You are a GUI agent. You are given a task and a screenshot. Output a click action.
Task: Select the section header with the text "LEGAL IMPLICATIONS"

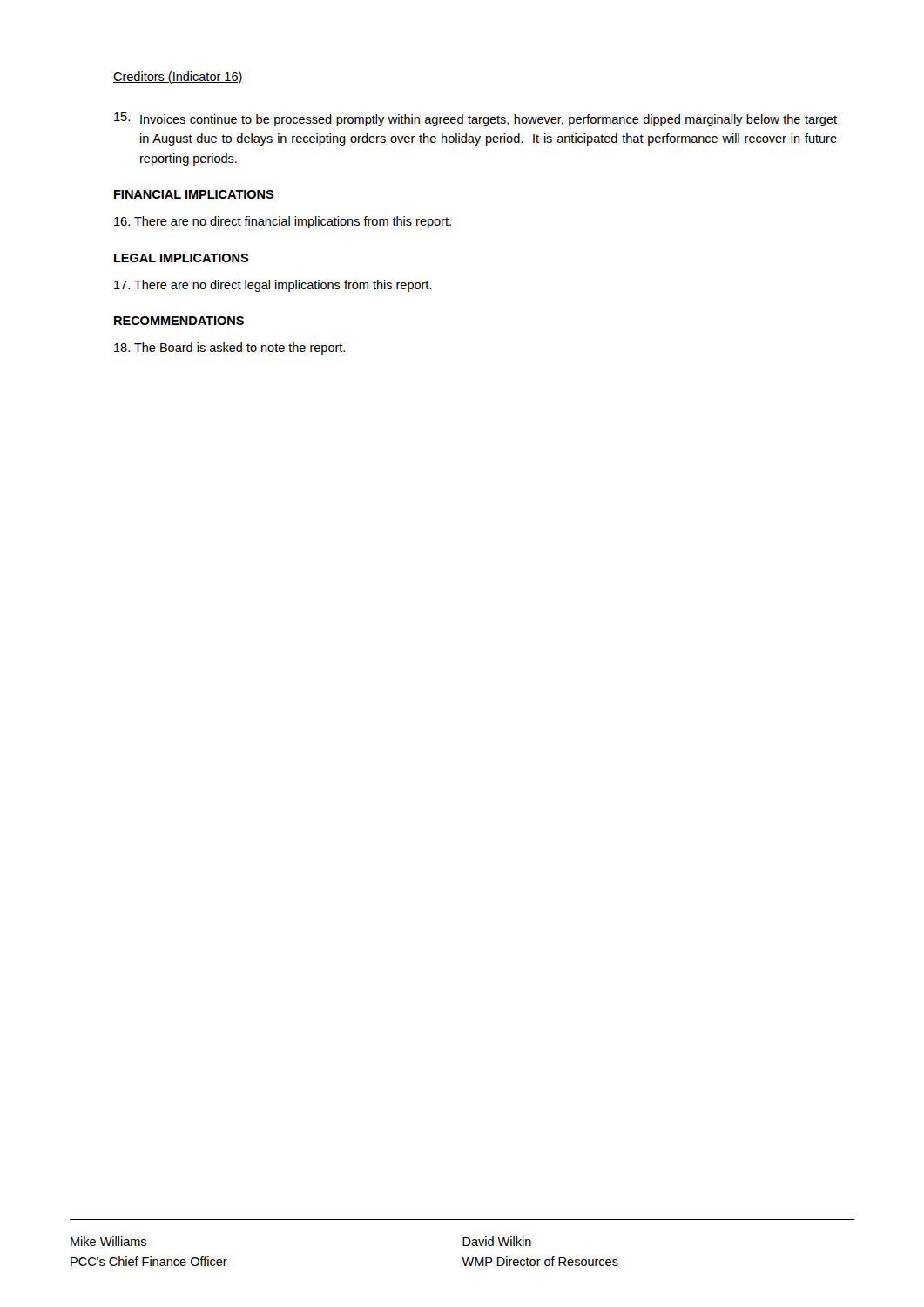pyautogui.click(x=181, y=258)
